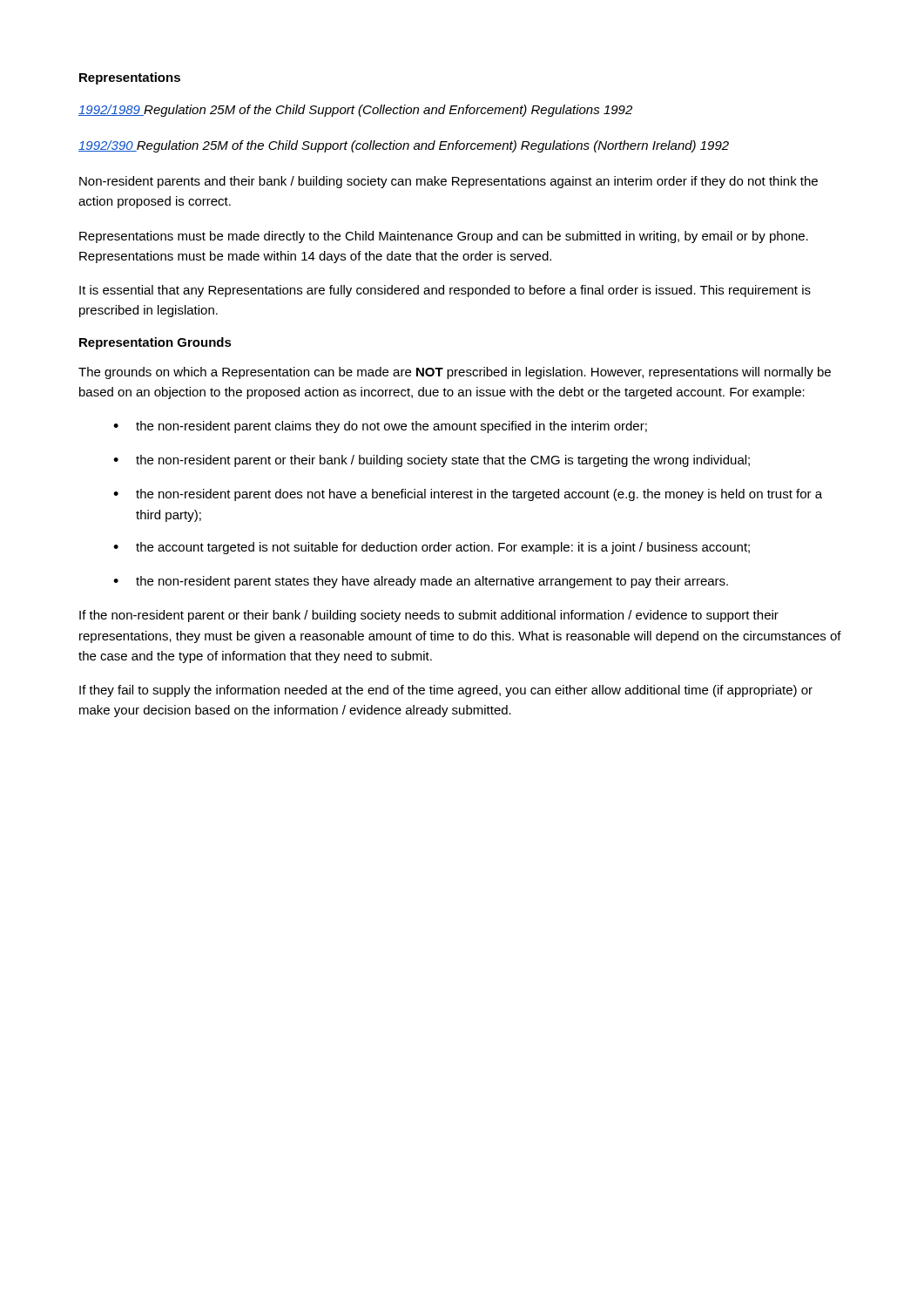Click on the text block with the text "If they fail to supply the information needed"

(x=445, y=700)
